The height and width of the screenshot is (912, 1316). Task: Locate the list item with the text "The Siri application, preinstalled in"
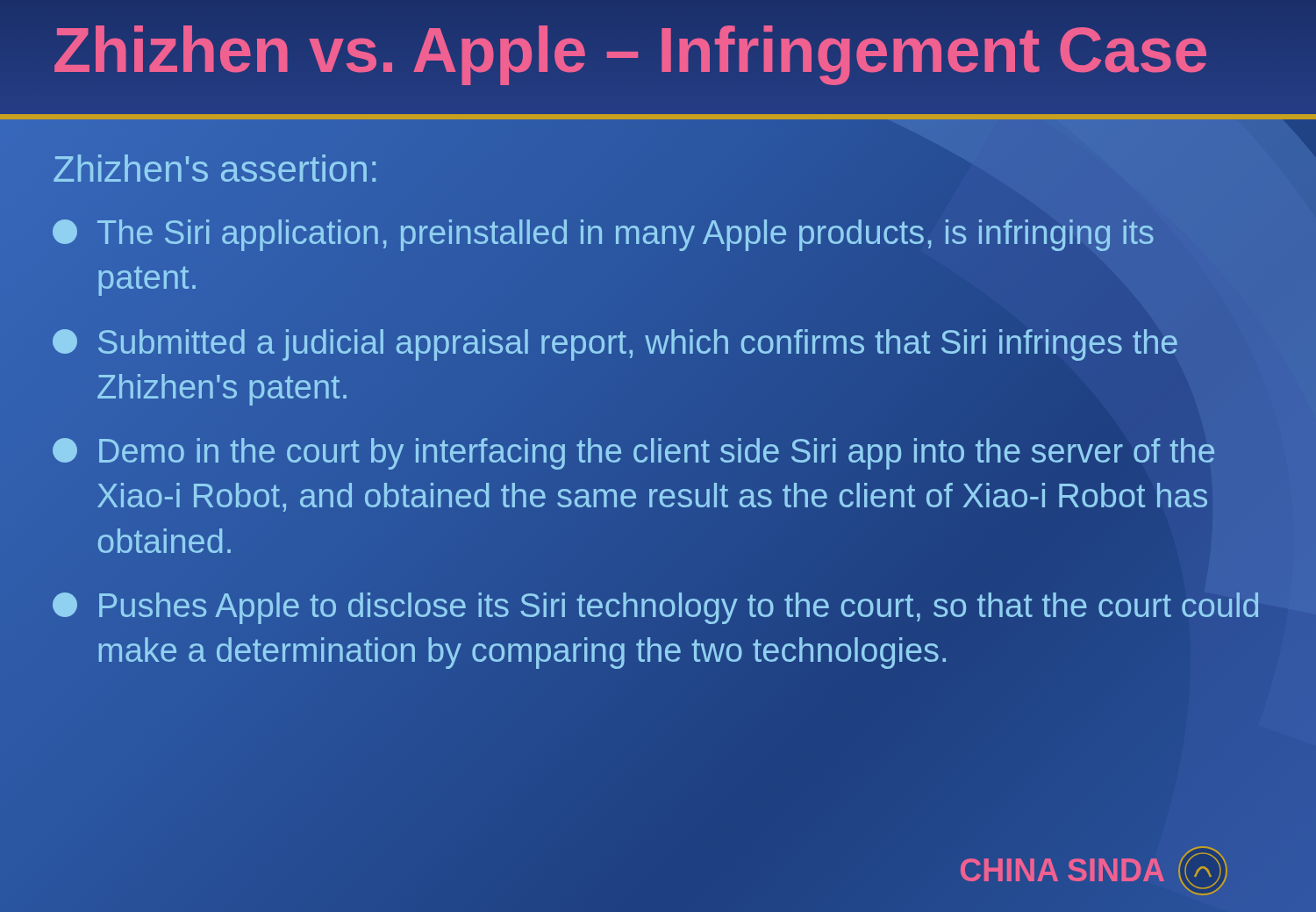click(x=658, y=256)
